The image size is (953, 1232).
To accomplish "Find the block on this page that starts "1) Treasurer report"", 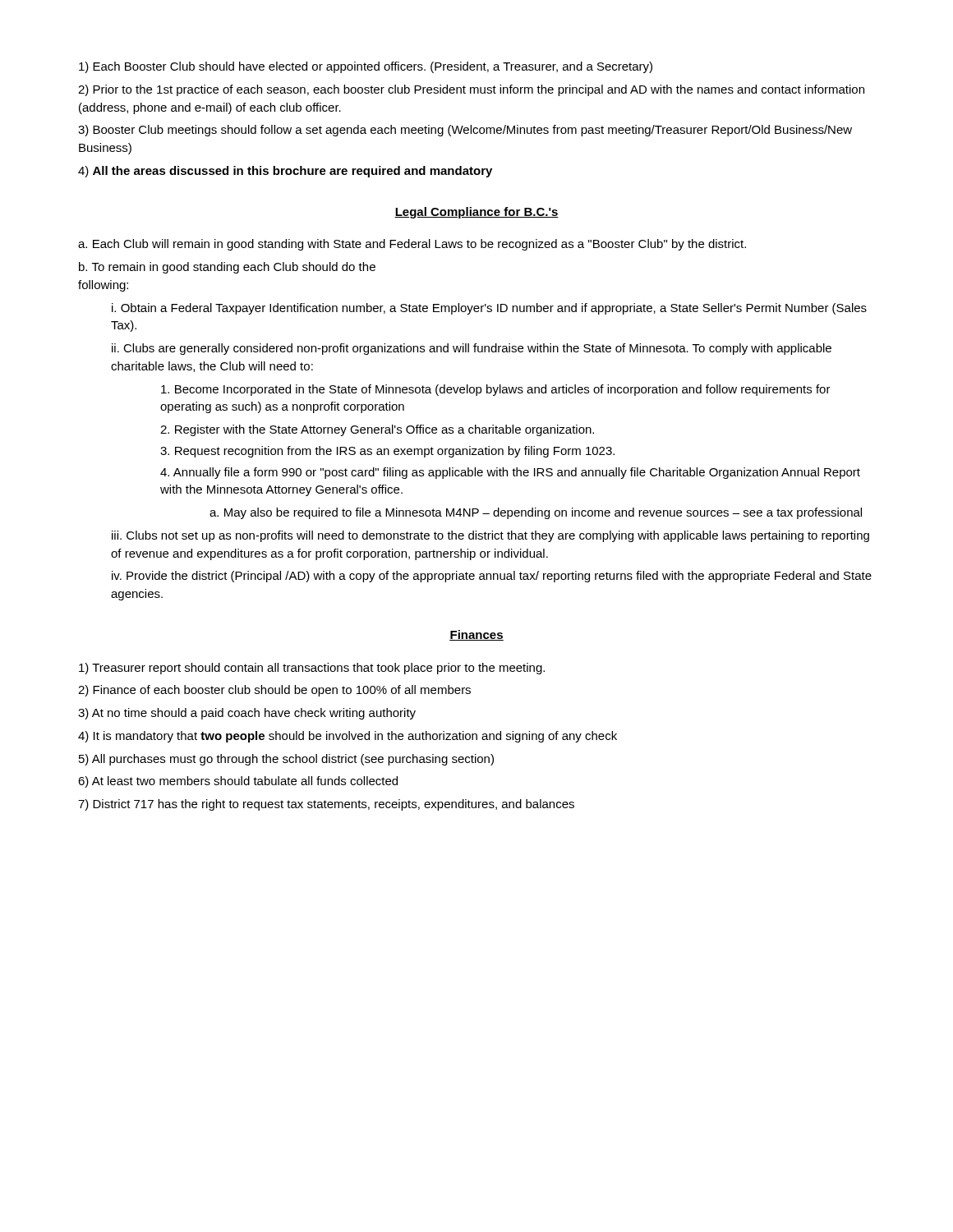I will pyautogui.click(x=312, y=667).
